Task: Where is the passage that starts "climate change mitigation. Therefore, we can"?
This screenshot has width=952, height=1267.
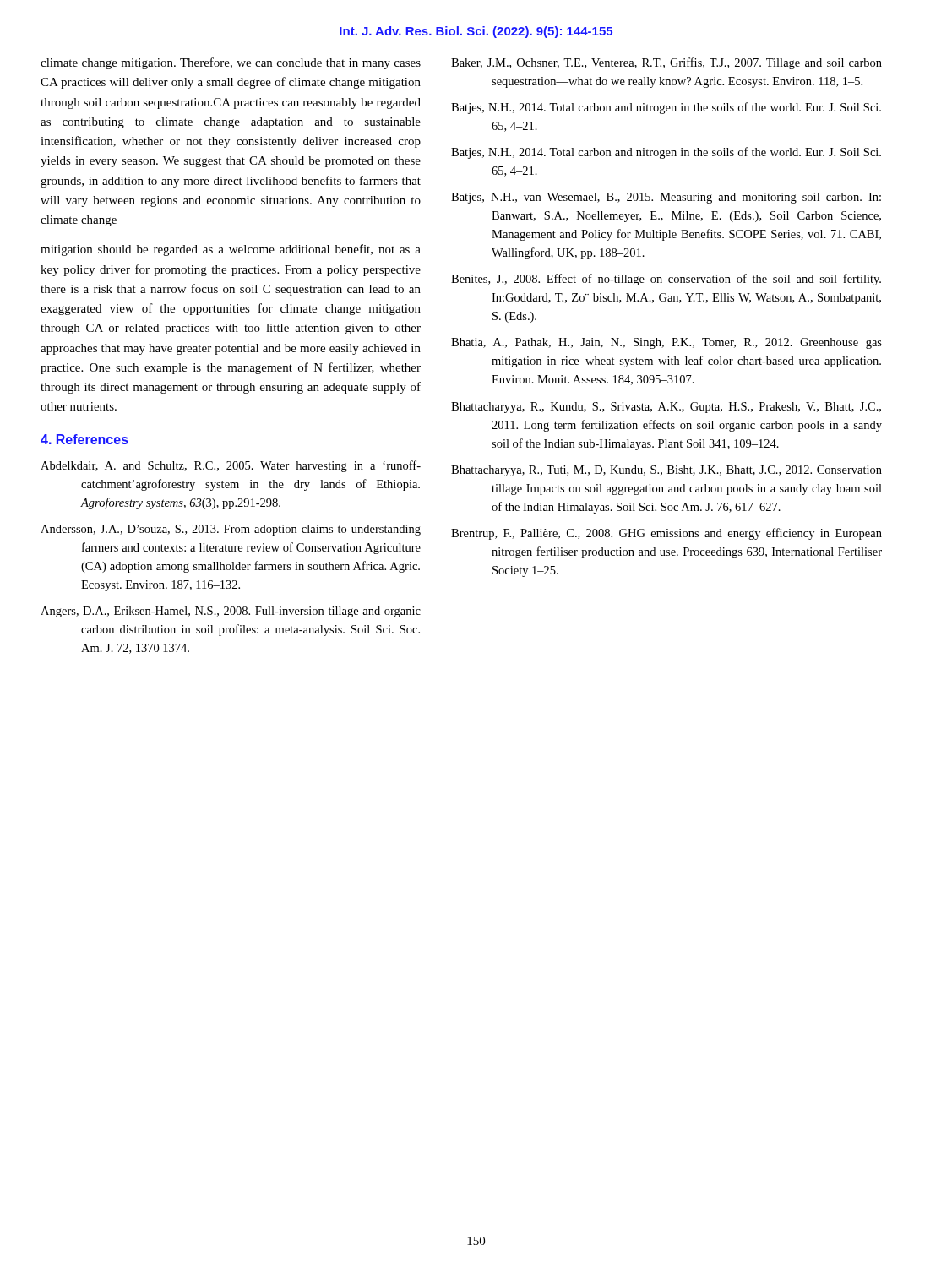Action: (x=231, y=141)
